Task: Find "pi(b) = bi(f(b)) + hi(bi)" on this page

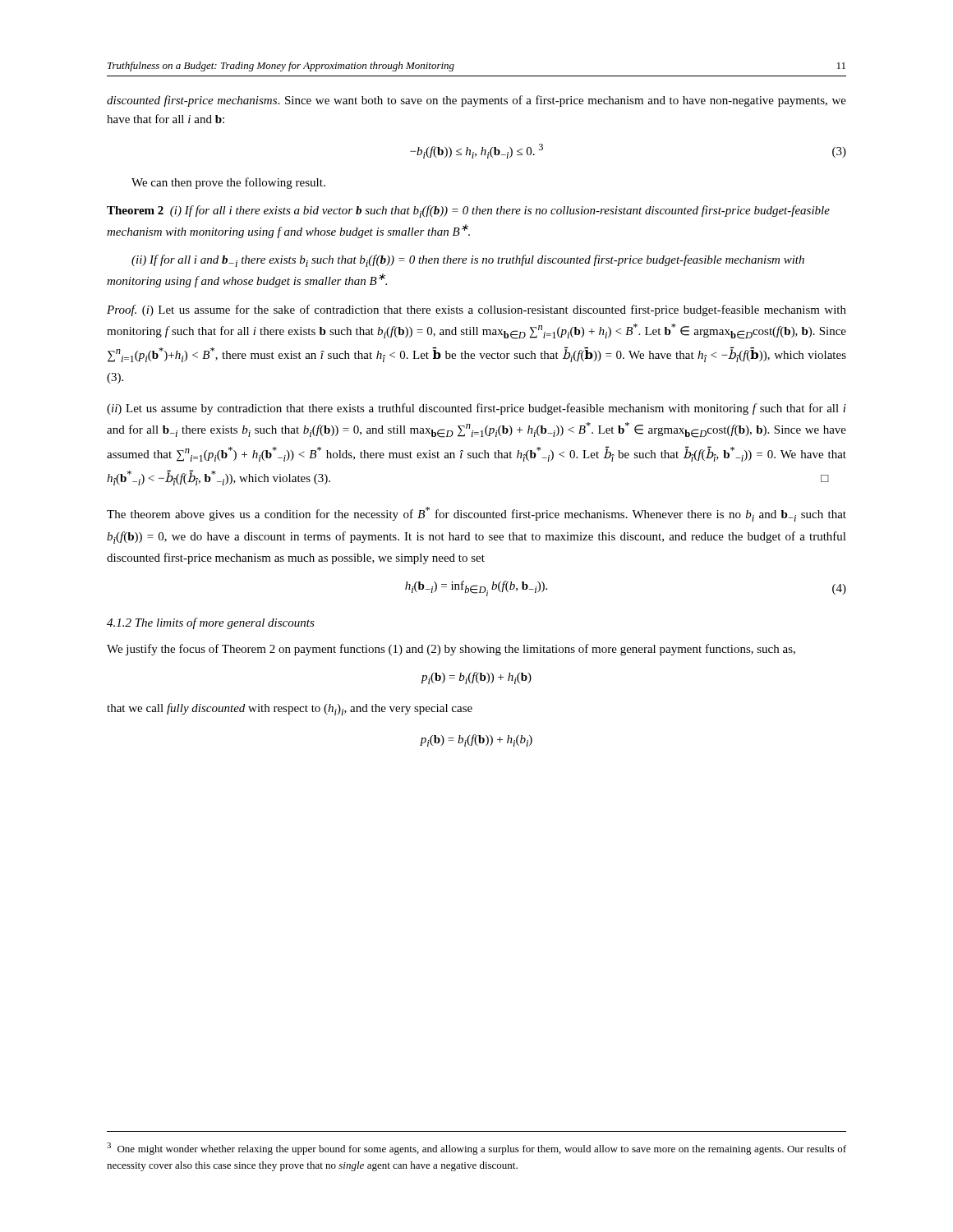Action: [x=476, y=741]
